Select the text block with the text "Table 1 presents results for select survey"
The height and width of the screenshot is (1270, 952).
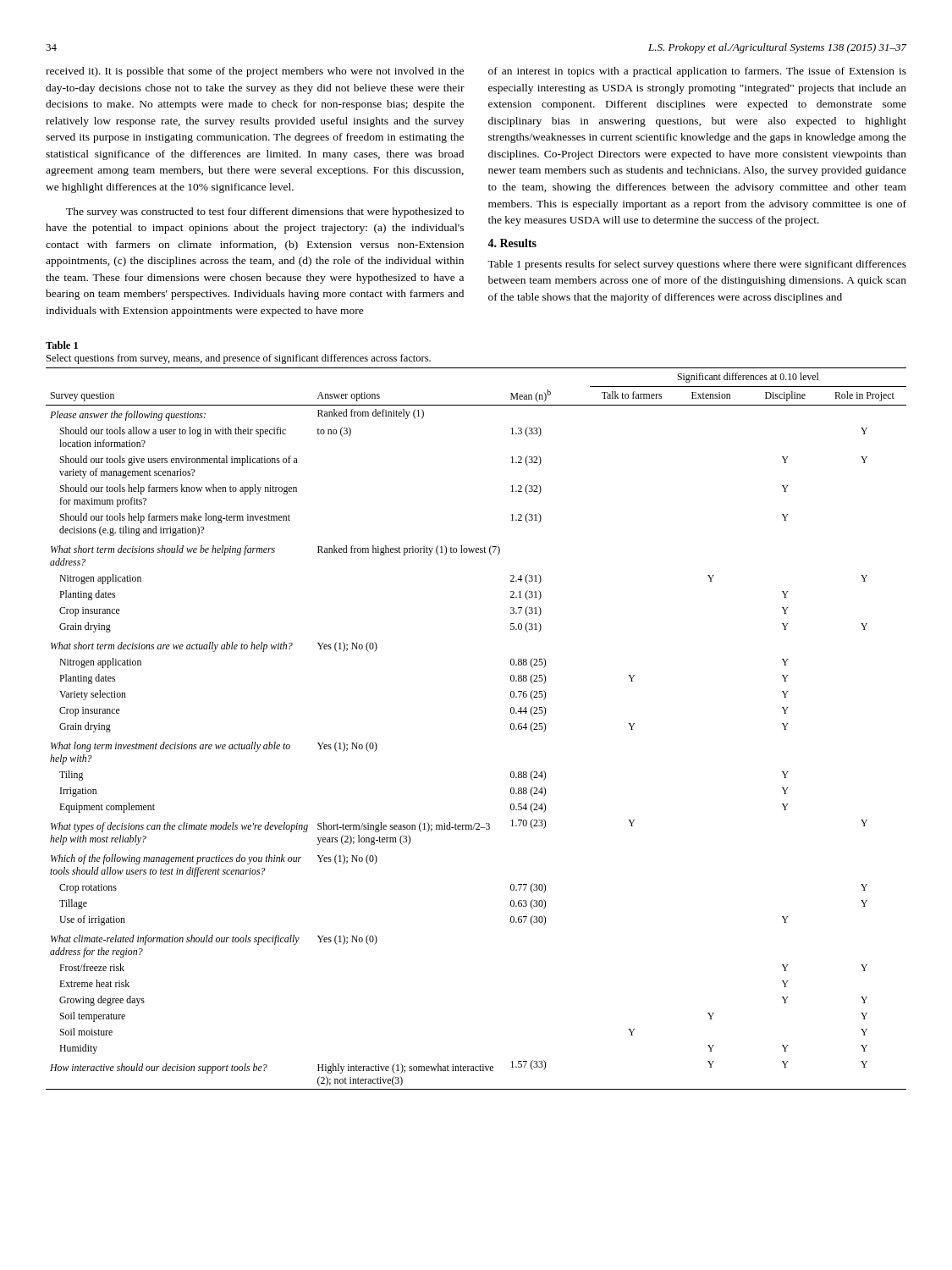(697, 280)
